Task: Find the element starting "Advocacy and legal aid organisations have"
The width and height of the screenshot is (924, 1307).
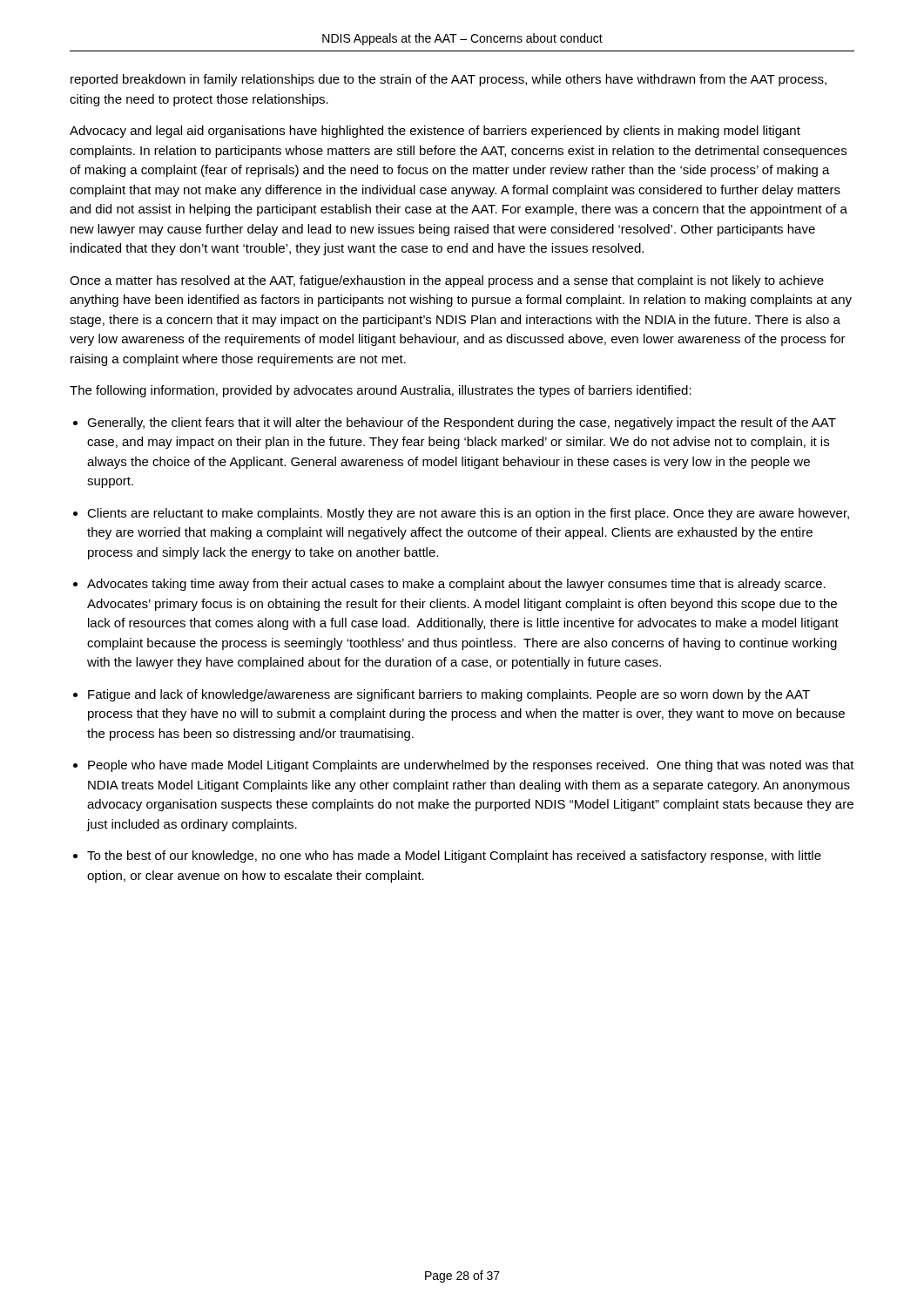Action: coord(458,189)
